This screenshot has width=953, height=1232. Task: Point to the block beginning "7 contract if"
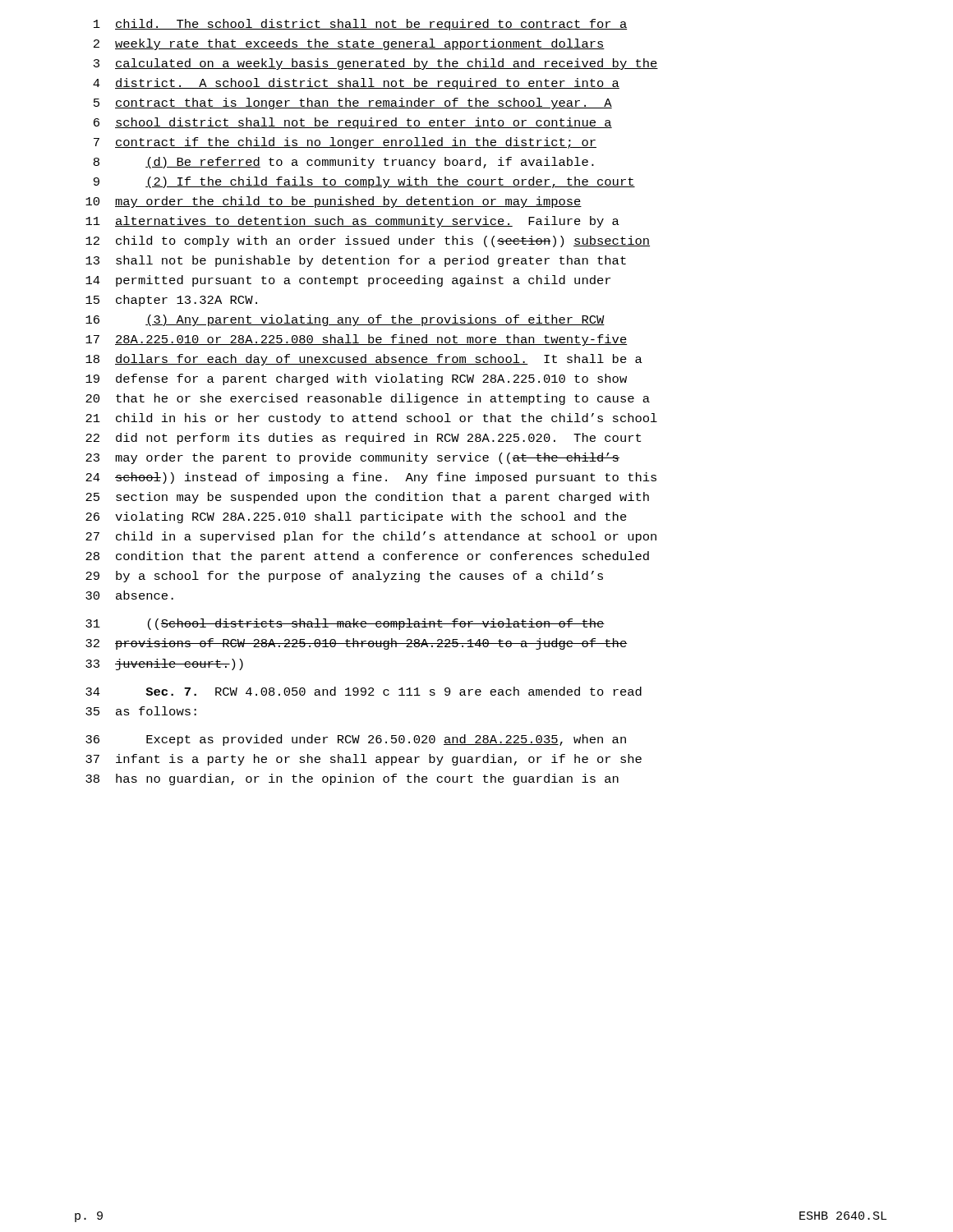335,143
